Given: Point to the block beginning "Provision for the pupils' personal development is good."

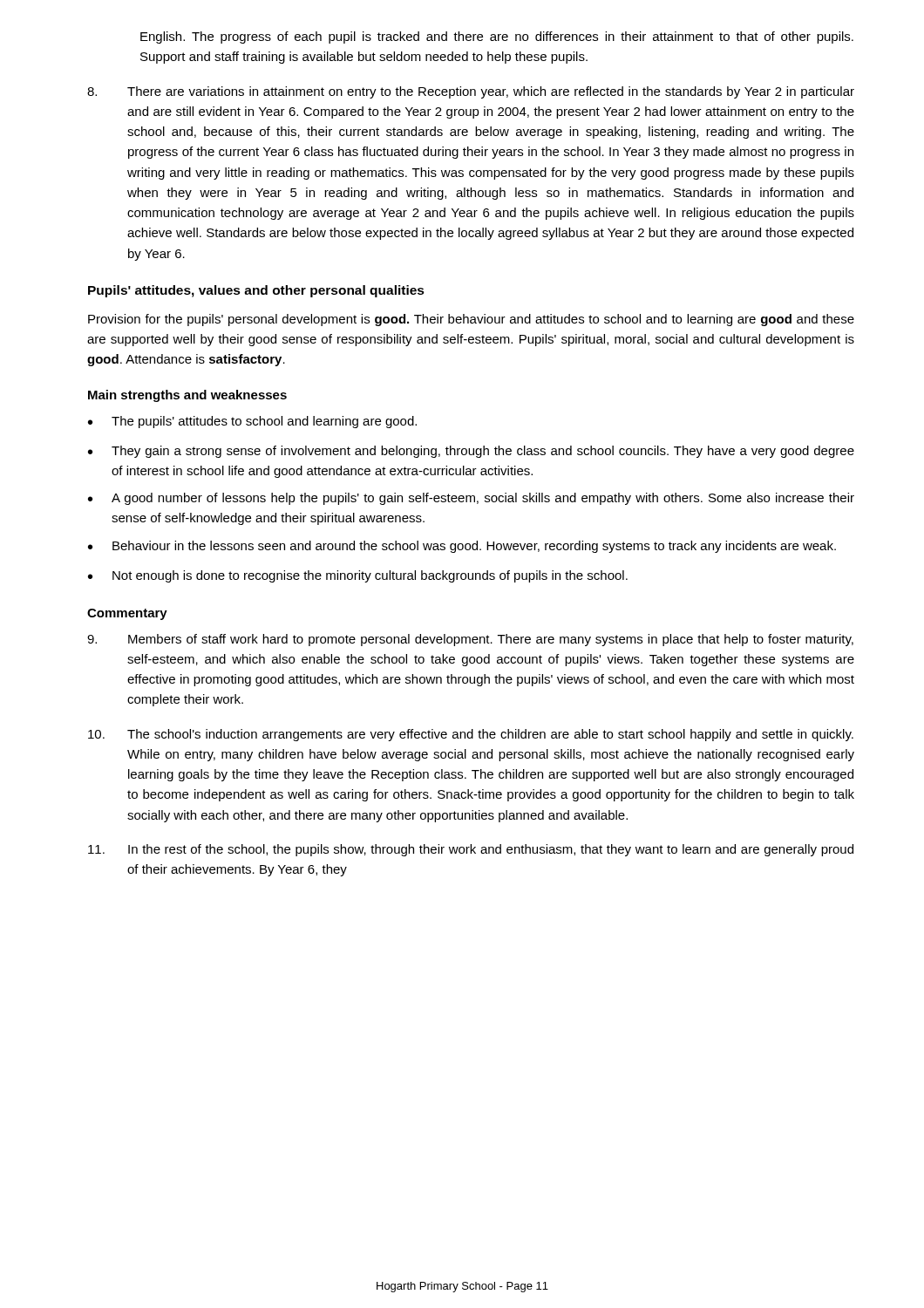Looking at the screenshot, I should click(x=471, y=339).
